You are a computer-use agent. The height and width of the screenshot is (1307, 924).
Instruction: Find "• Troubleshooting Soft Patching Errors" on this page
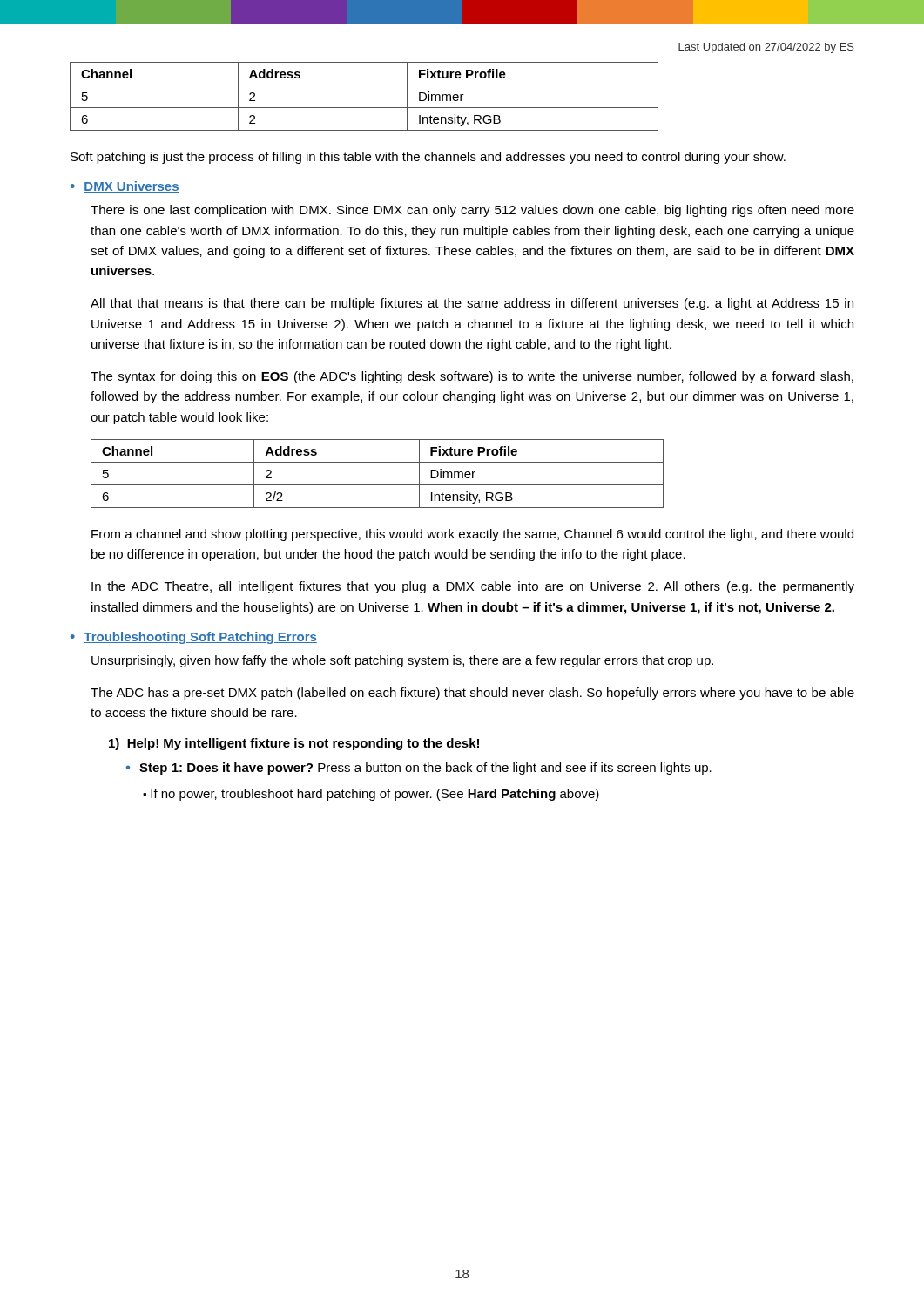(193, 638)
